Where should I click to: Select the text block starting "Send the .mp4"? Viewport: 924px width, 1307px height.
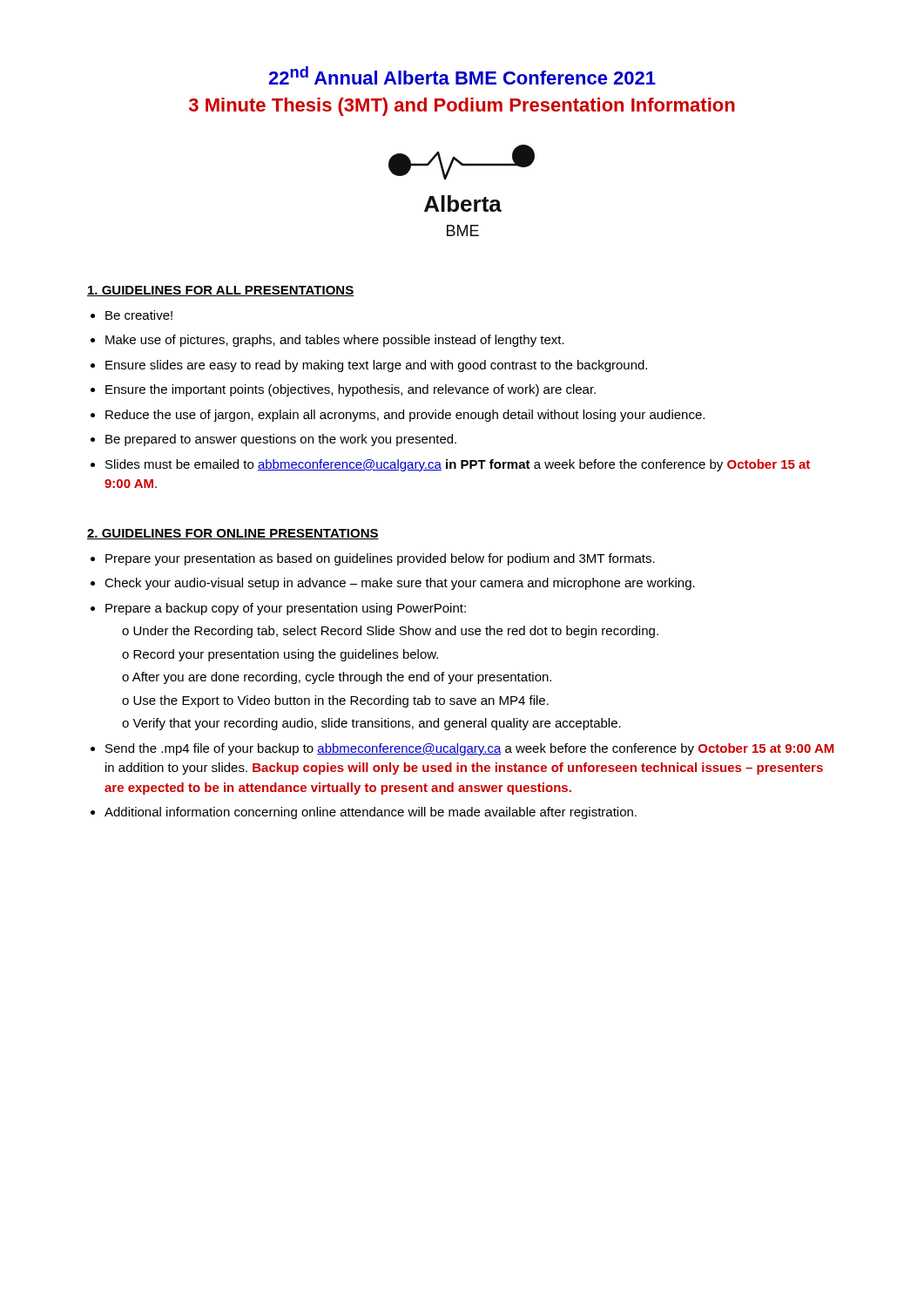[x=469, y=768]
